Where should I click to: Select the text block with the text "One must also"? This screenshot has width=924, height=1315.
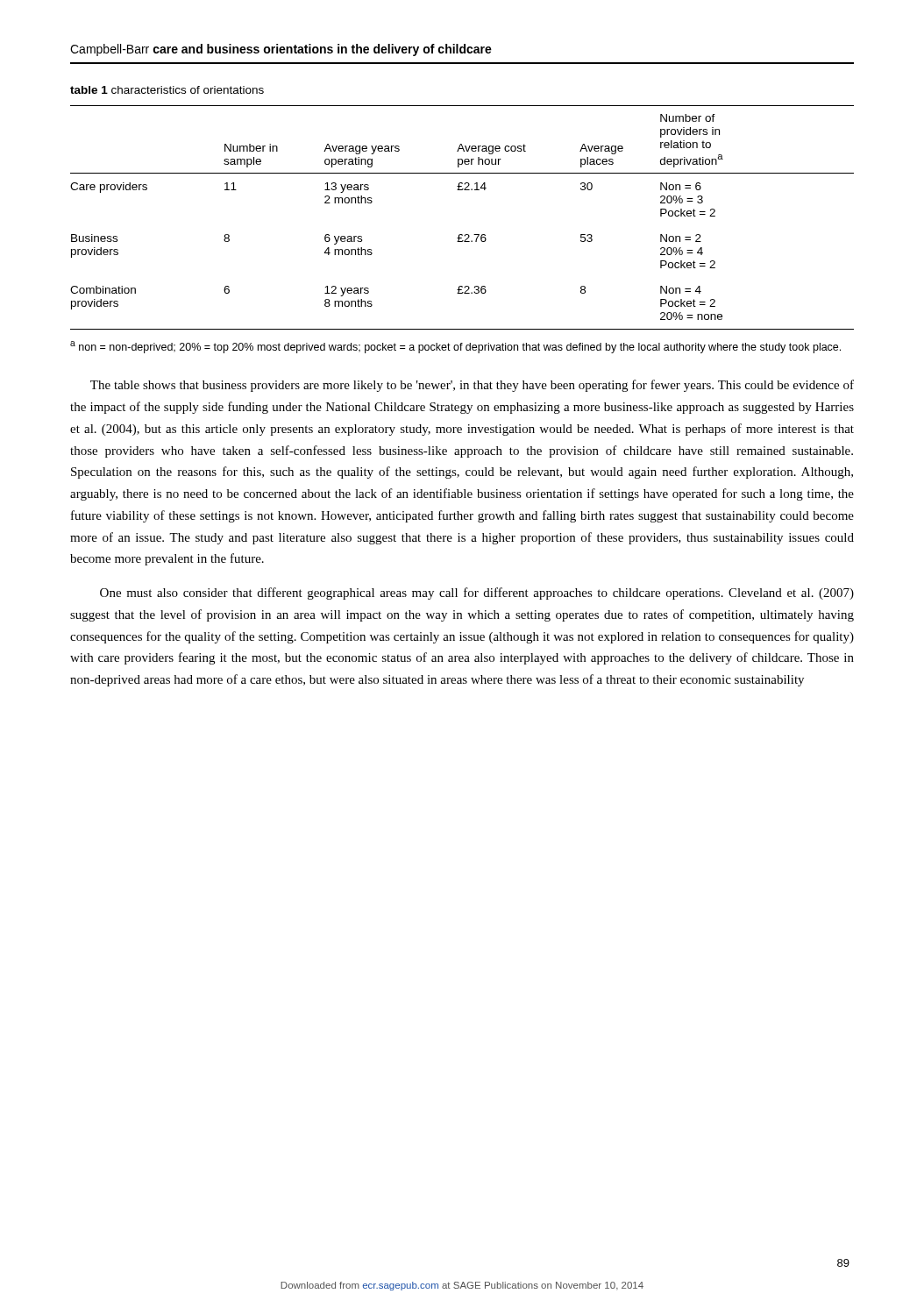(462, 636)
